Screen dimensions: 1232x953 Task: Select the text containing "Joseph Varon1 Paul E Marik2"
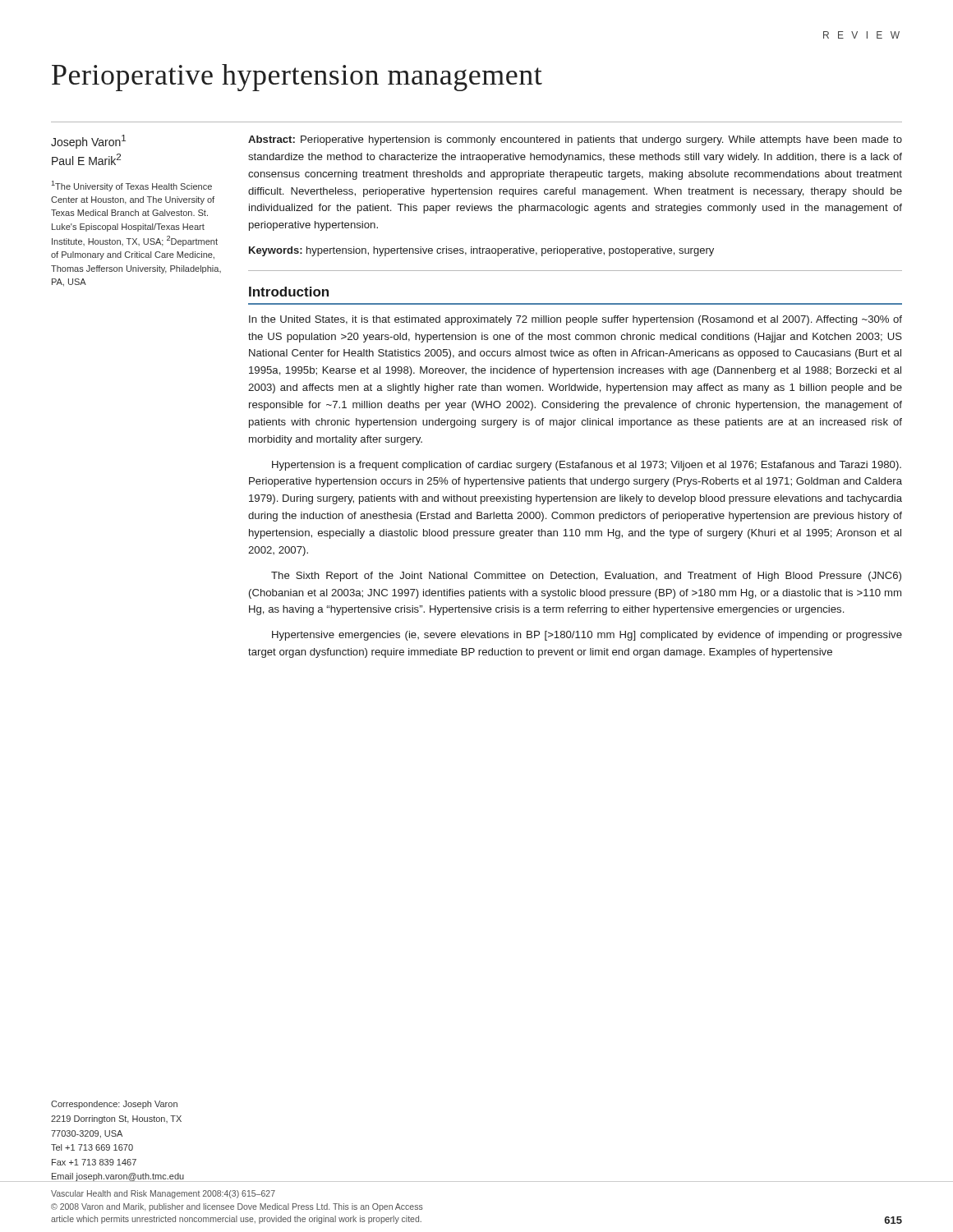tap(89, 150)
